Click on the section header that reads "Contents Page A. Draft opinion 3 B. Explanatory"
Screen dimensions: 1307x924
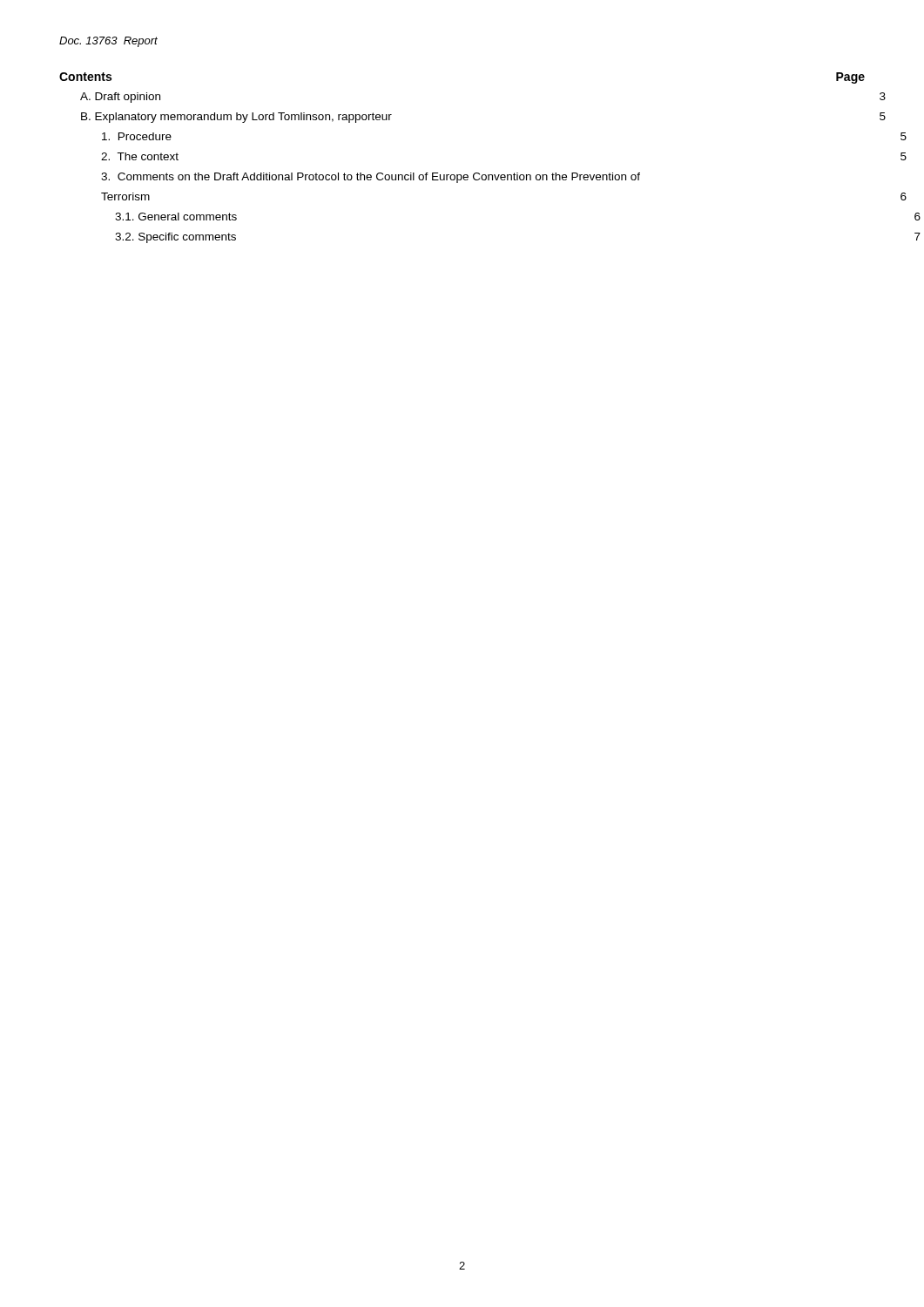(x=94, y=77)
